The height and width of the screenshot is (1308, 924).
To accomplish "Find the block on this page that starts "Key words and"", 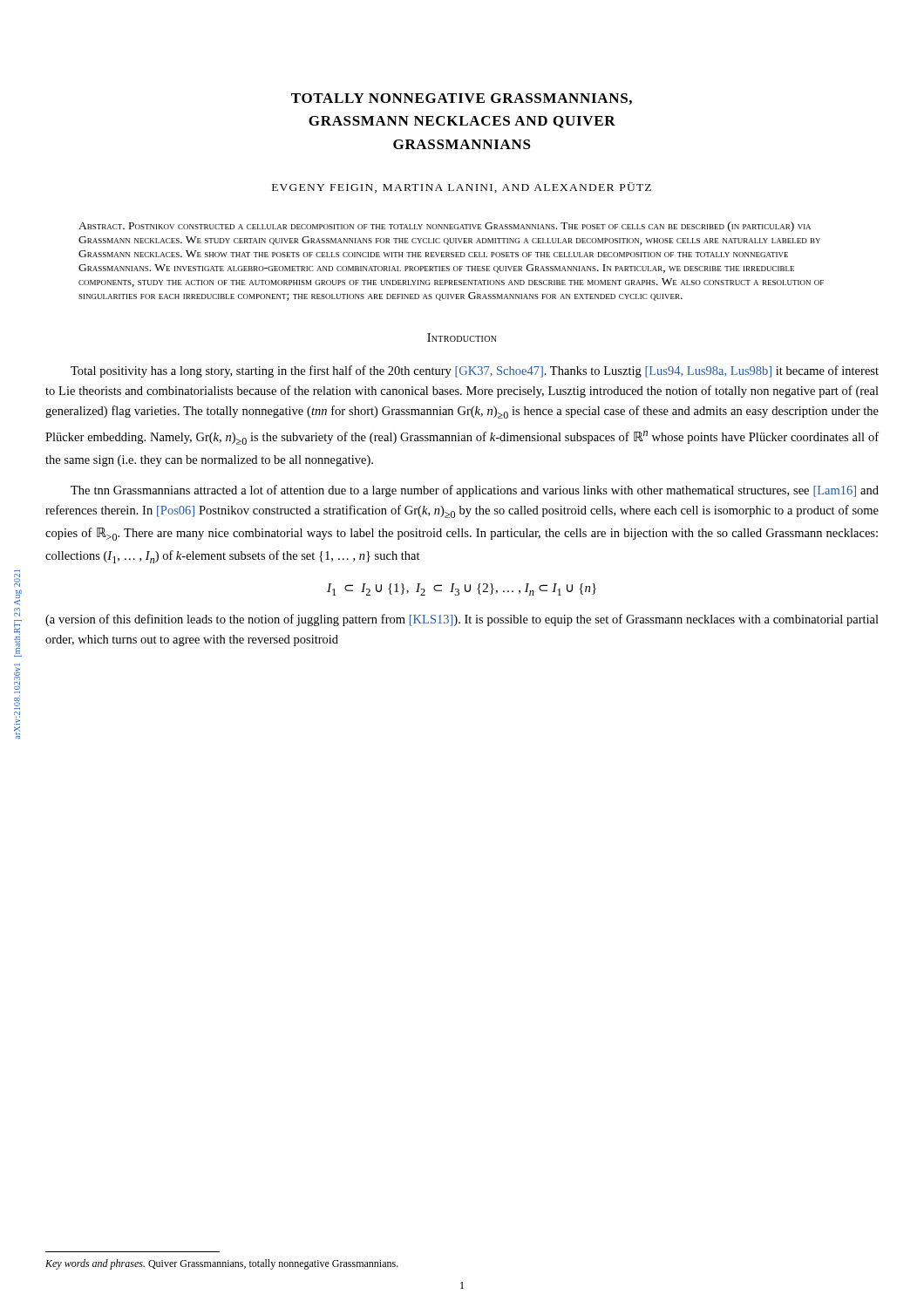I will pyautogui.click(x=222, y=1264).
